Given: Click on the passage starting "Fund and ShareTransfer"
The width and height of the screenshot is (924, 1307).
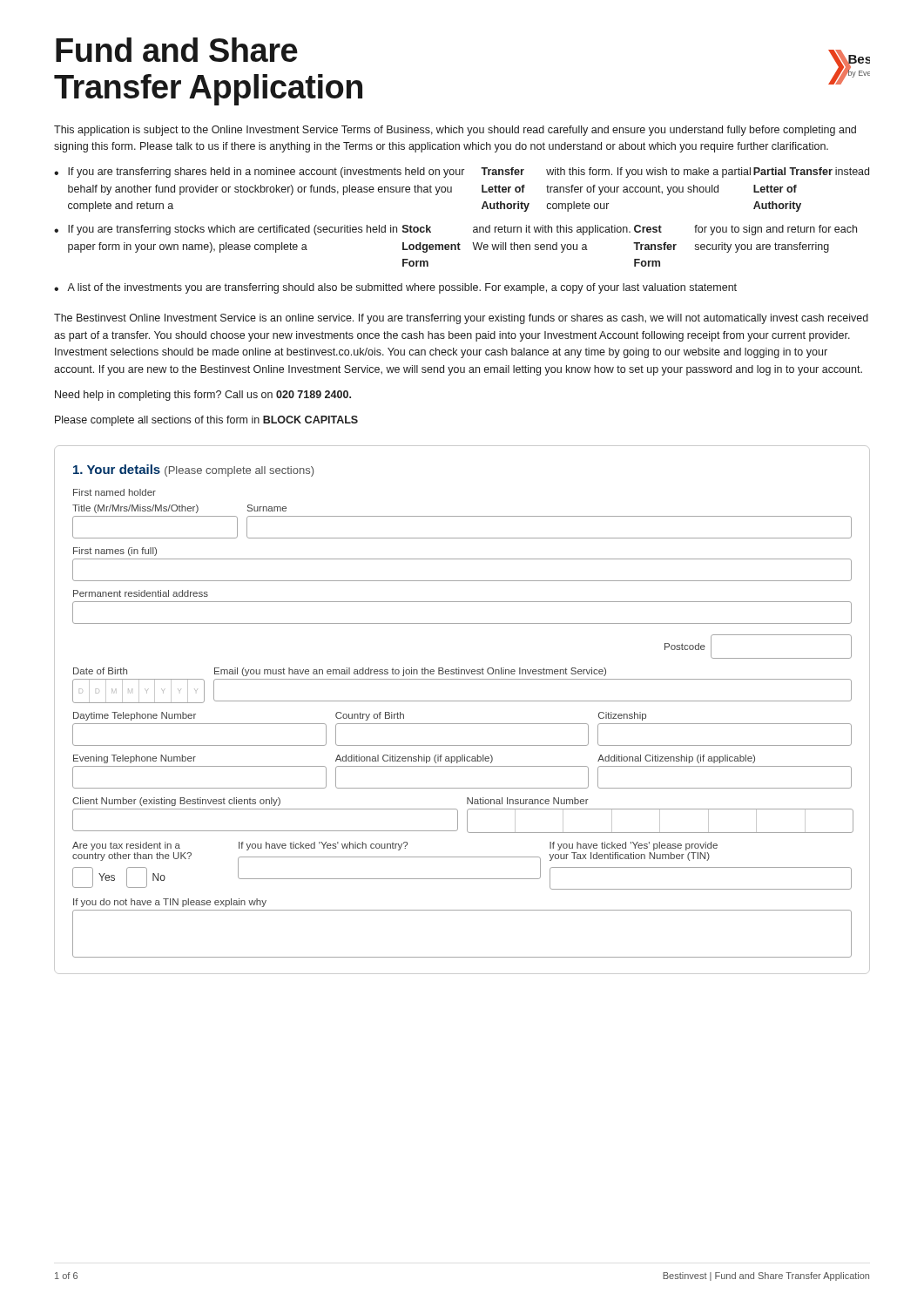Looking at the screenshot, I should pos(209,70).
